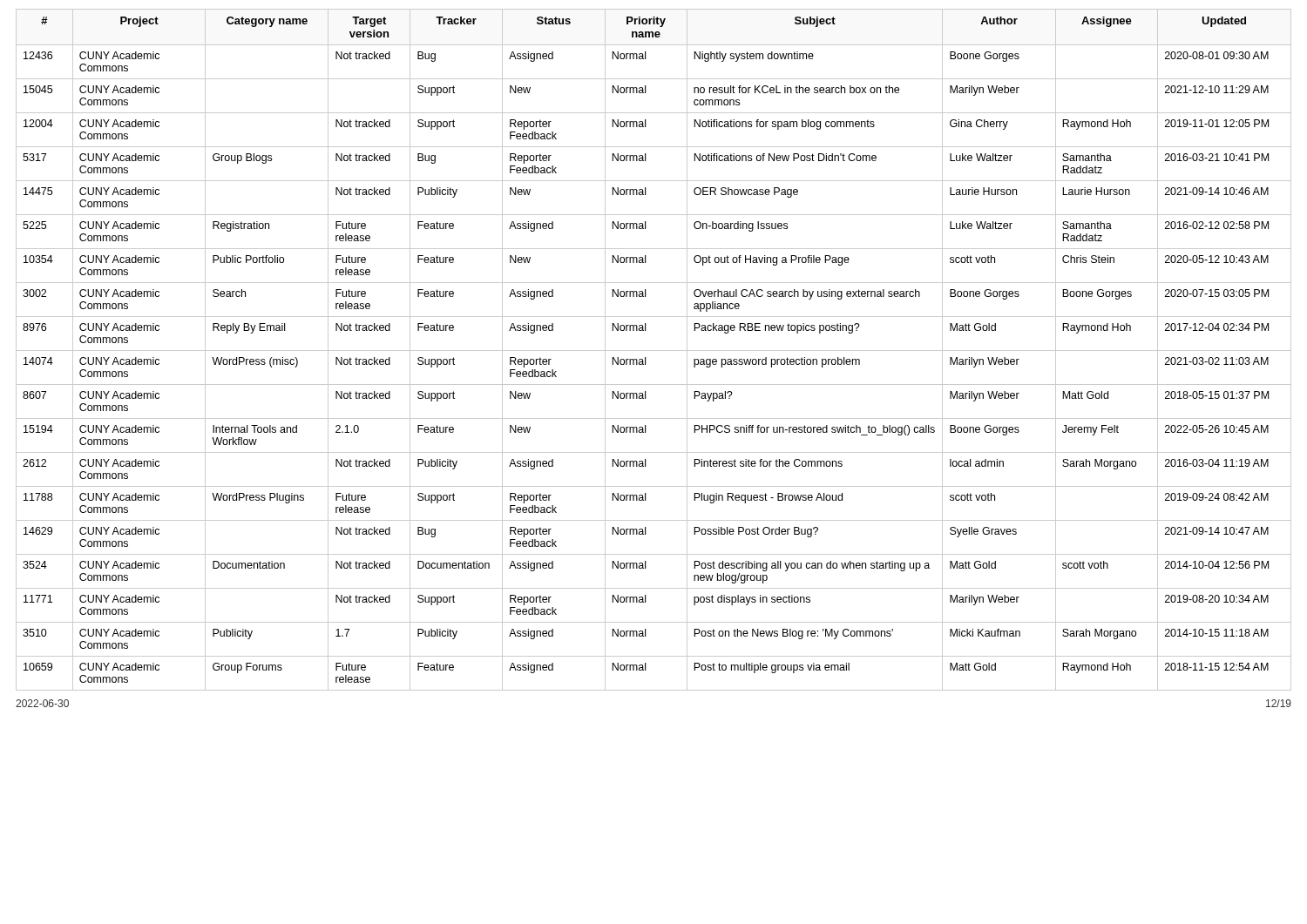Select the table that reads "Not tracked"
Image resolution: width=1307 pixels, height=924 pixels.
point(654,350)
